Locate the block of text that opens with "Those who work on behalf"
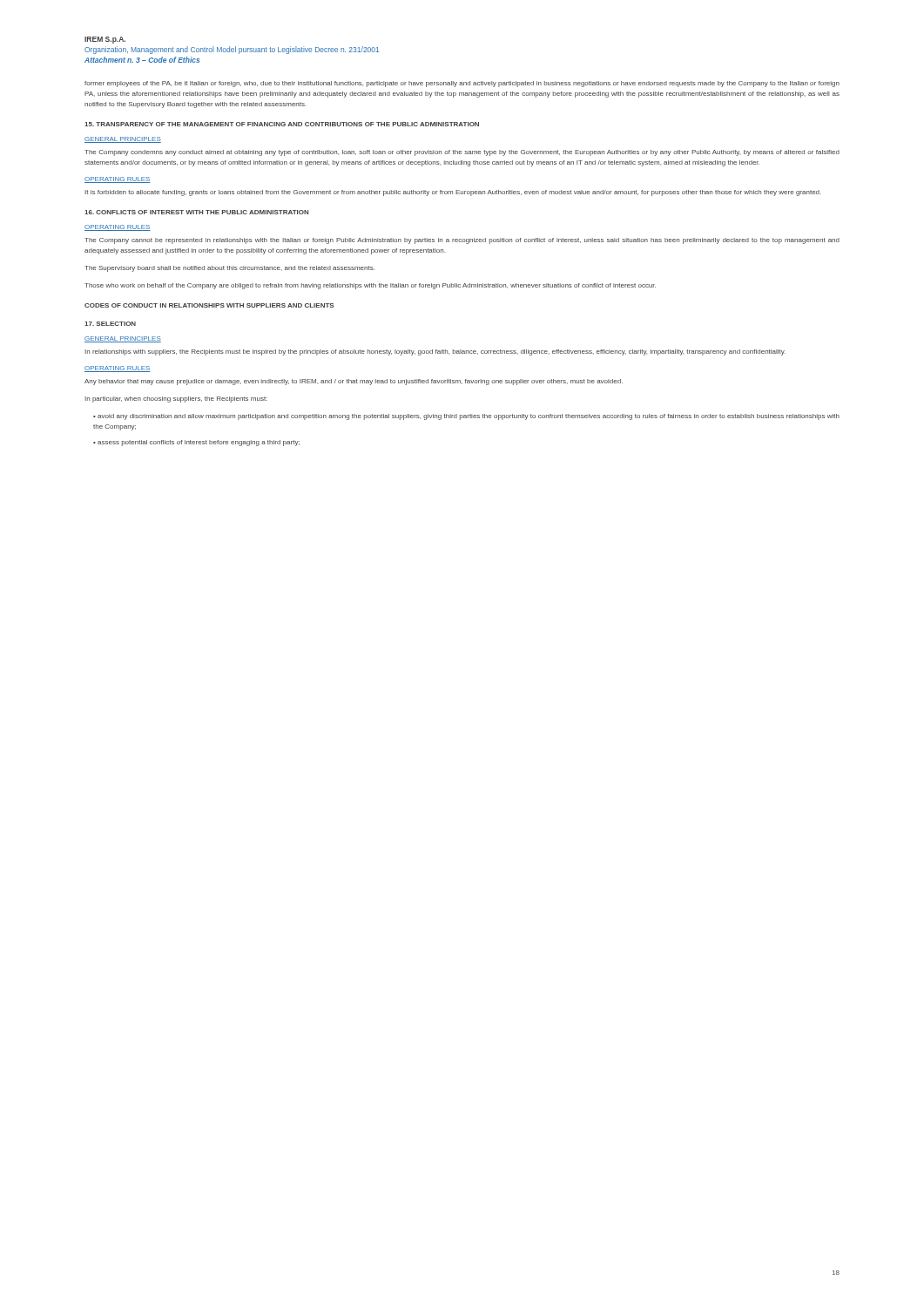Screen dimensions: 1307x924 [x=370, y=285]
